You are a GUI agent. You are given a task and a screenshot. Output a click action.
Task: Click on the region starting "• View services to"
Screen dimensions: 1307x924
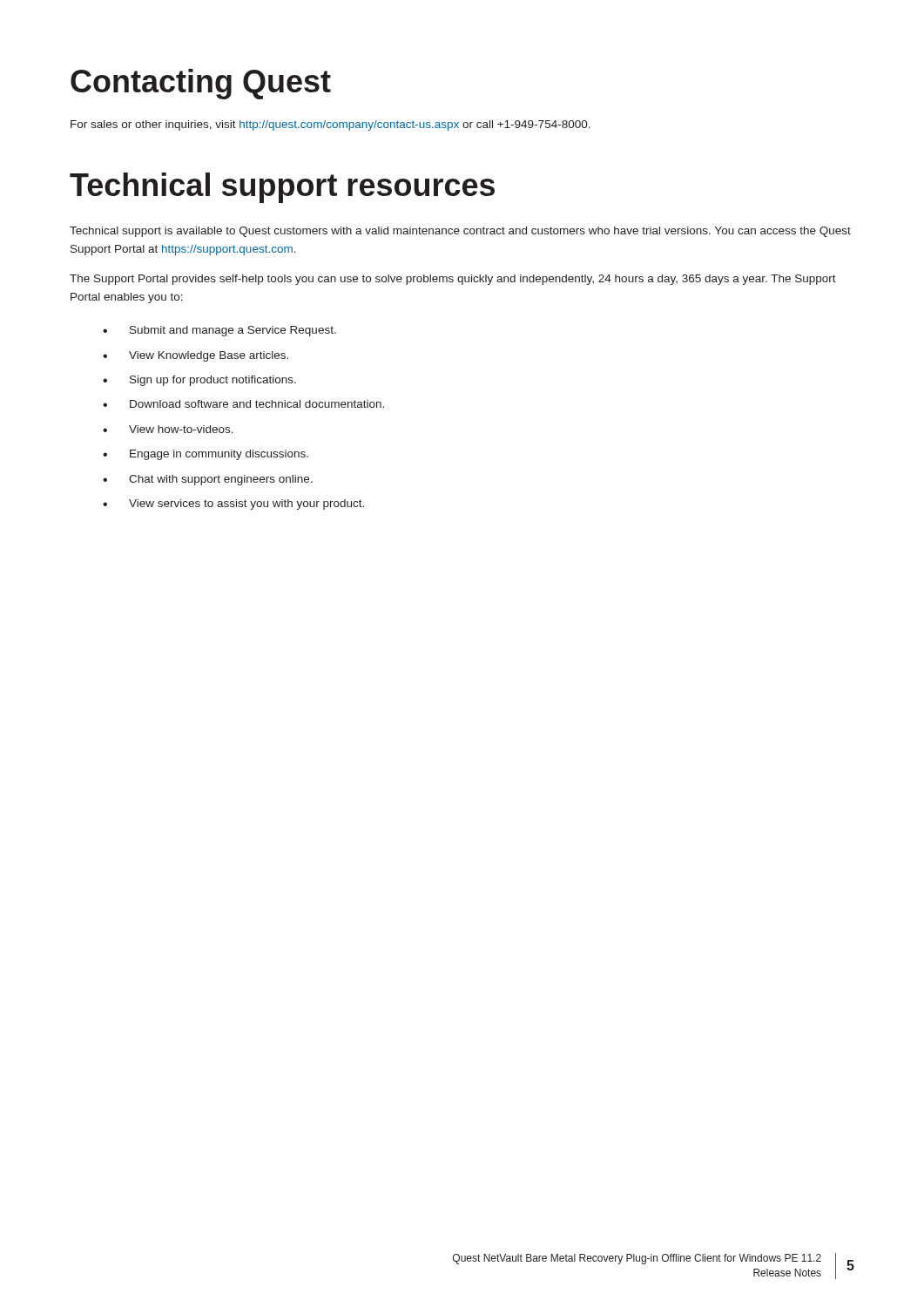(234, 505)
